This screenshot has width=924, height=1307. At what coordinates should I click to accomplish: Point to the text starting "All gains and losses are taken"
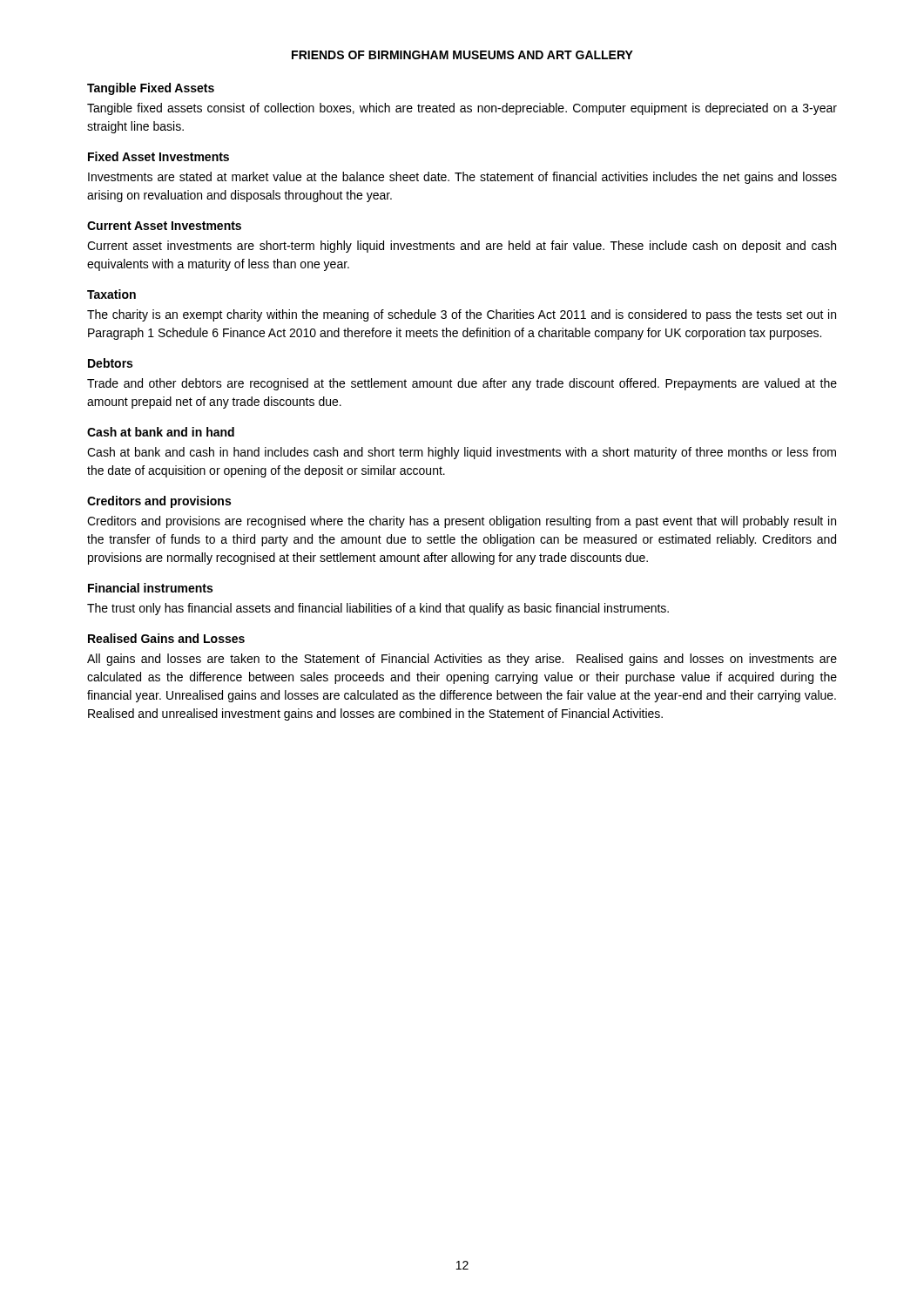[462, 686]
